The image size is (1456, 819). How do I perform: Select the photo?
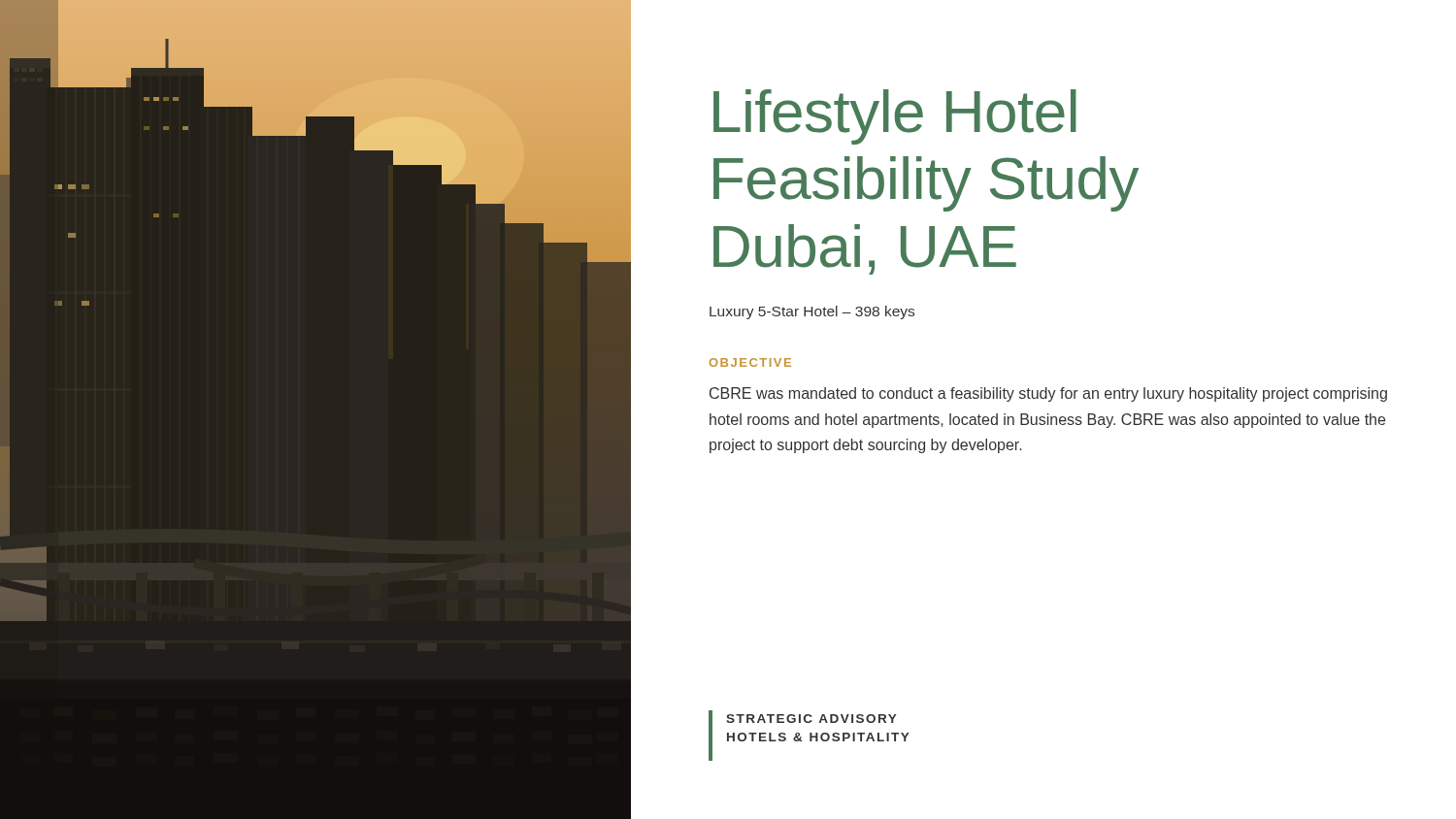coord(315,410)
